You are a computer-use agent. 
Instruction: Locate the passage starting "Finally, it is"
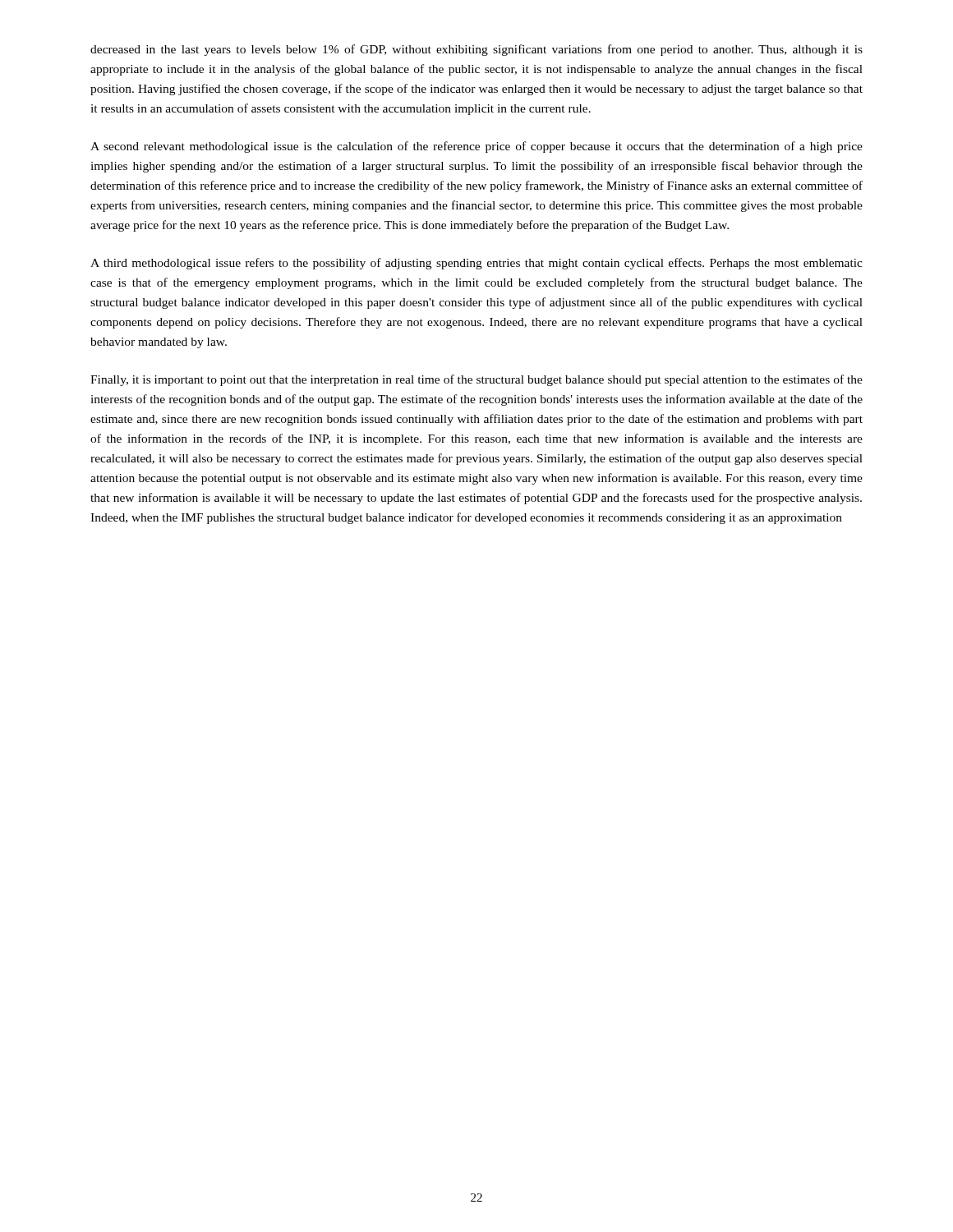tap(476, 448)
